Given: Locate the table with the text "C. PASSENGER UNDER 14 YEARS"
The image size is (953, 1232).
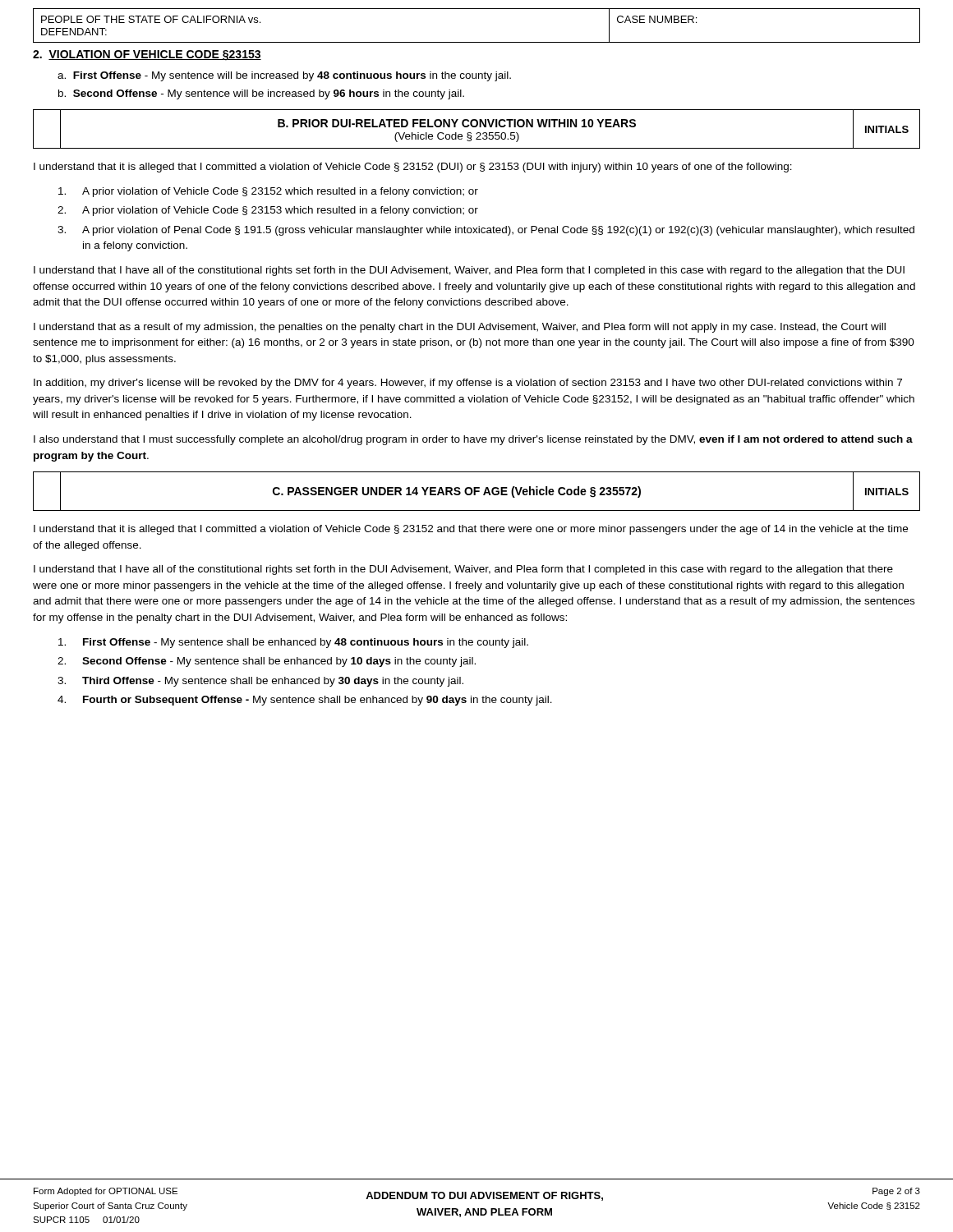Looking at the screenshot, I should [476, 491].
